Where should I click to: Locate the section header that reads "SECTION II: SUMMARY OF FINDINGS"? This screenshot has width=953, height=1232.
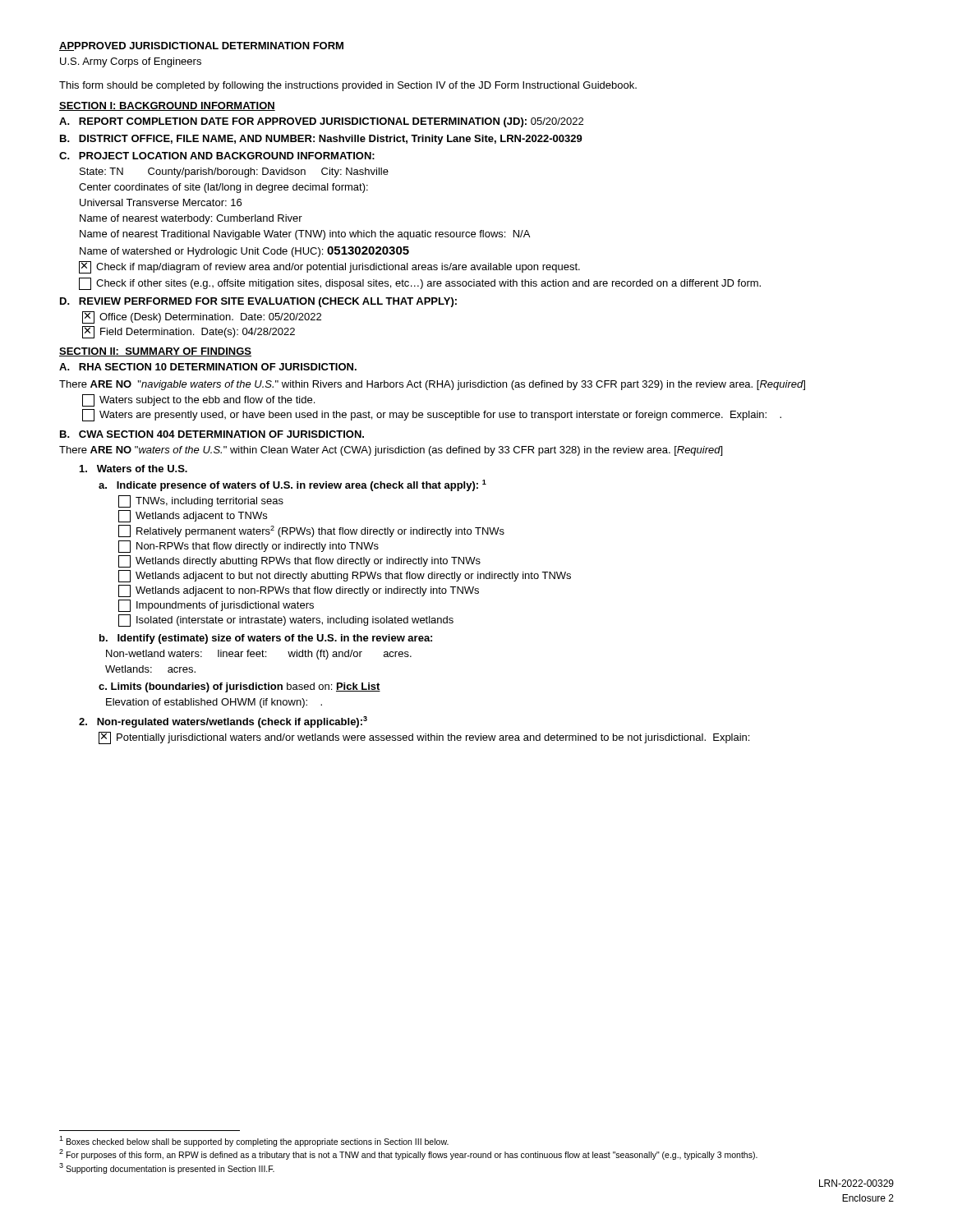point(155,352)
